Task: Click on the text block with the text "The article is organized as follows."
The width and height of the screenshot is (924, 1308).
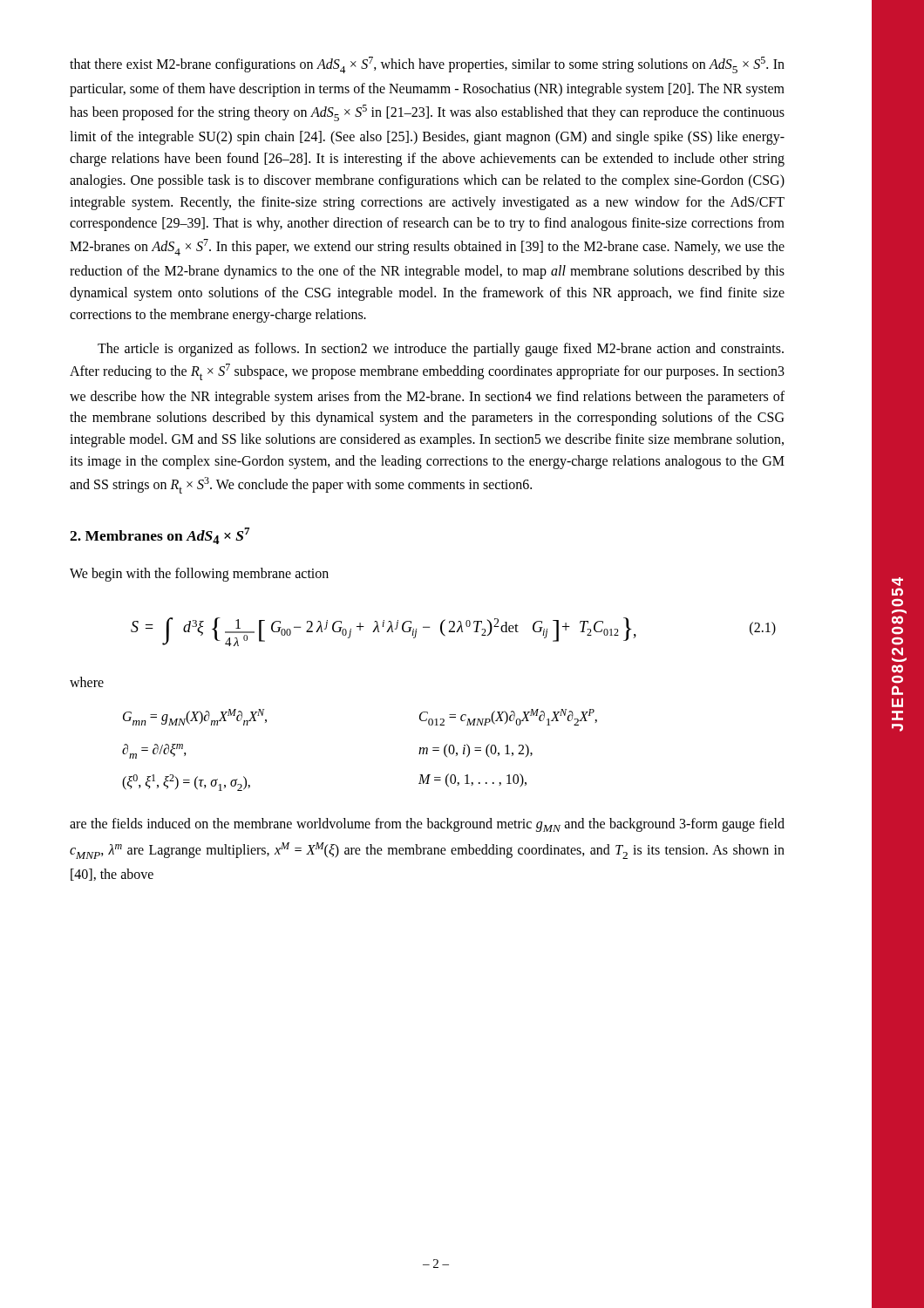Action: click(x=427, y=418)
